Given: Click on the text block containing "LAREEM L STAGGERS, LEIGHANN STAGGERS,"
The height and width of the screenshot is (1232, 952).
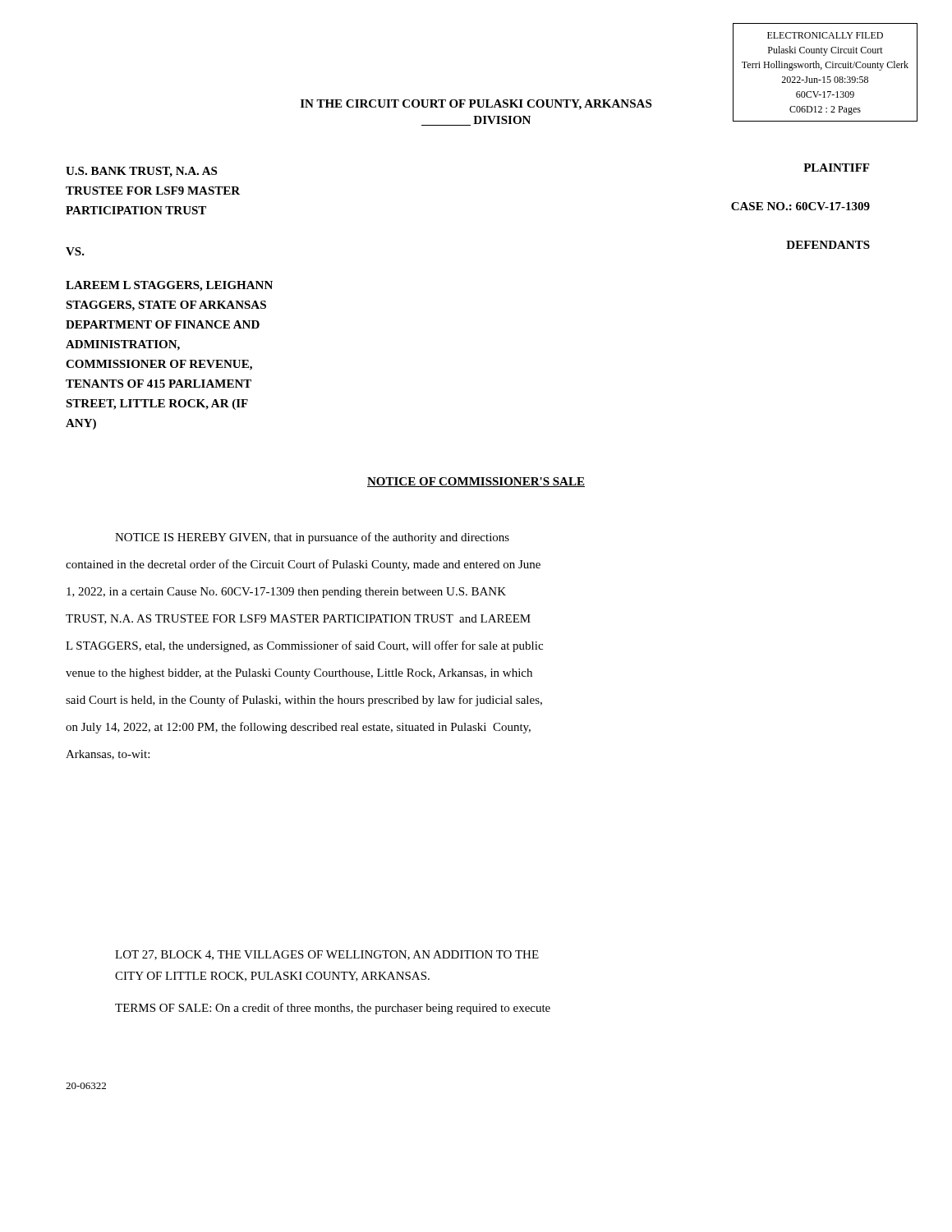Looking at the screenshot, I should click(x=169, y=354).
